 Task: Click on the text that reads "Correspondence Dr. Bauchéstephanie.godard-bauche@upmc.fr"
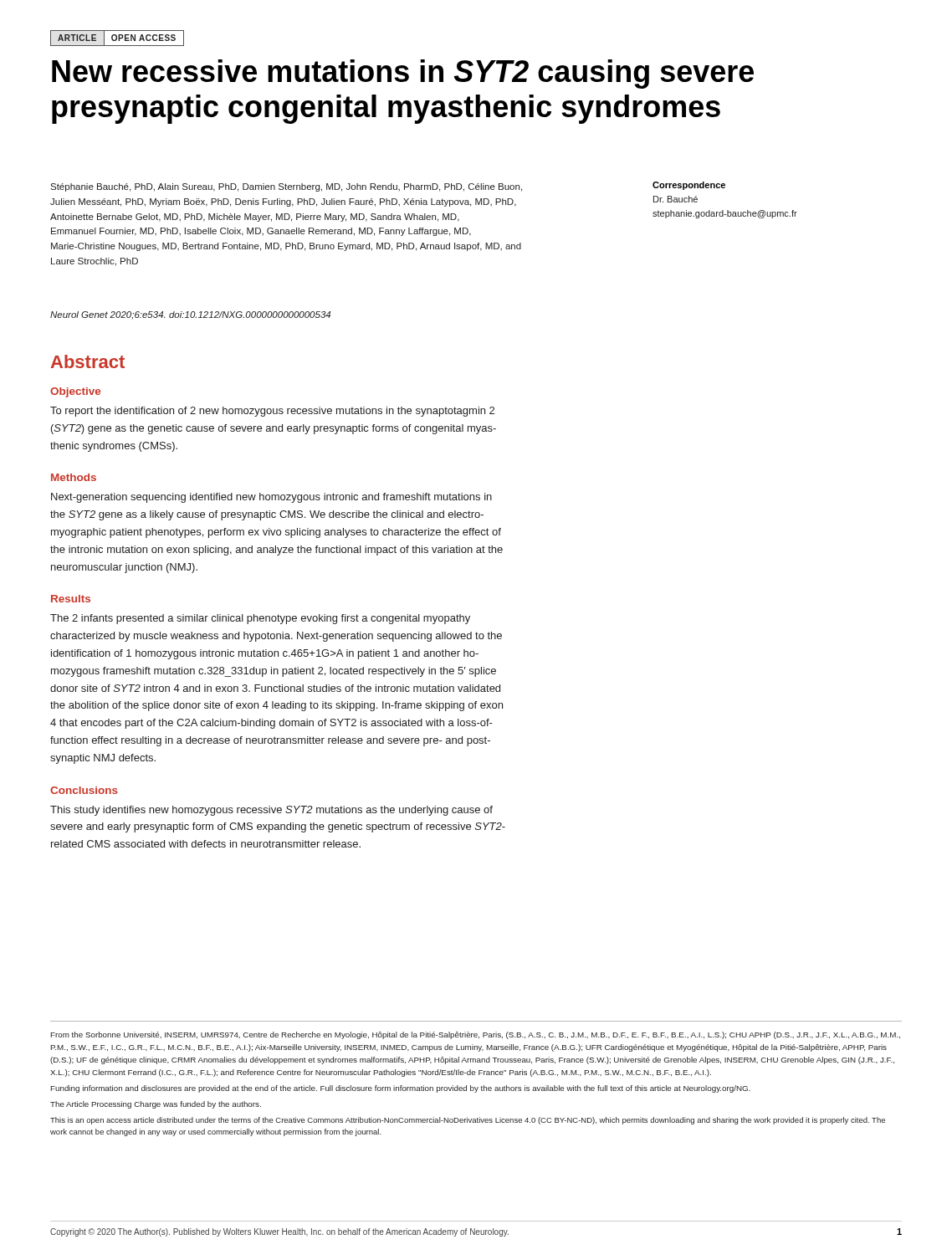[786, 200]
